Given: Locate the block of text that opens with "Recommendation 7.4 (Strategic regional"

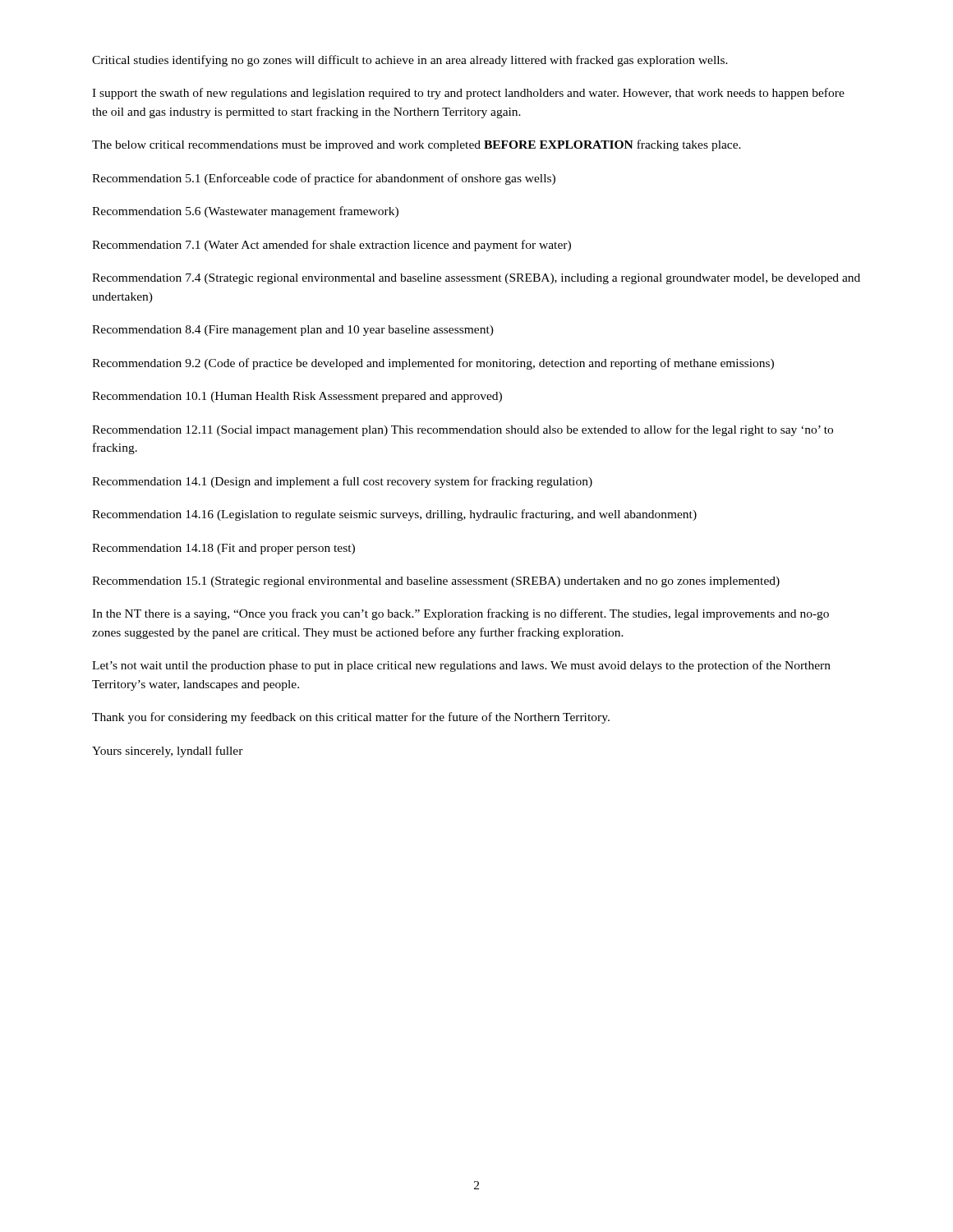Looking at the screenshot, I should [476, 287].
